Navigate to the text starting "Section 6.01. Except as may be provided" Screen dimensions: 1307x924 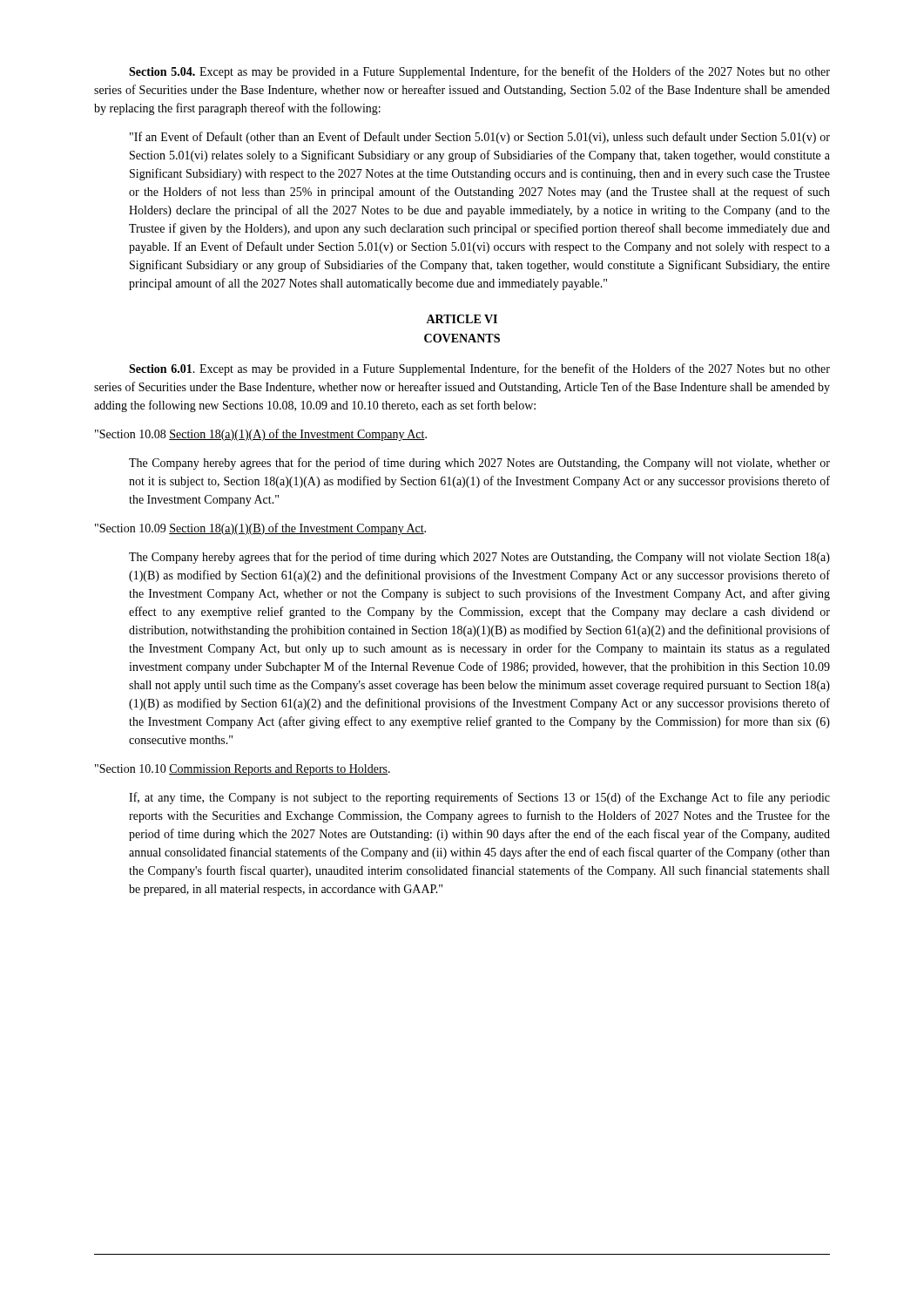tap(462, 387)
